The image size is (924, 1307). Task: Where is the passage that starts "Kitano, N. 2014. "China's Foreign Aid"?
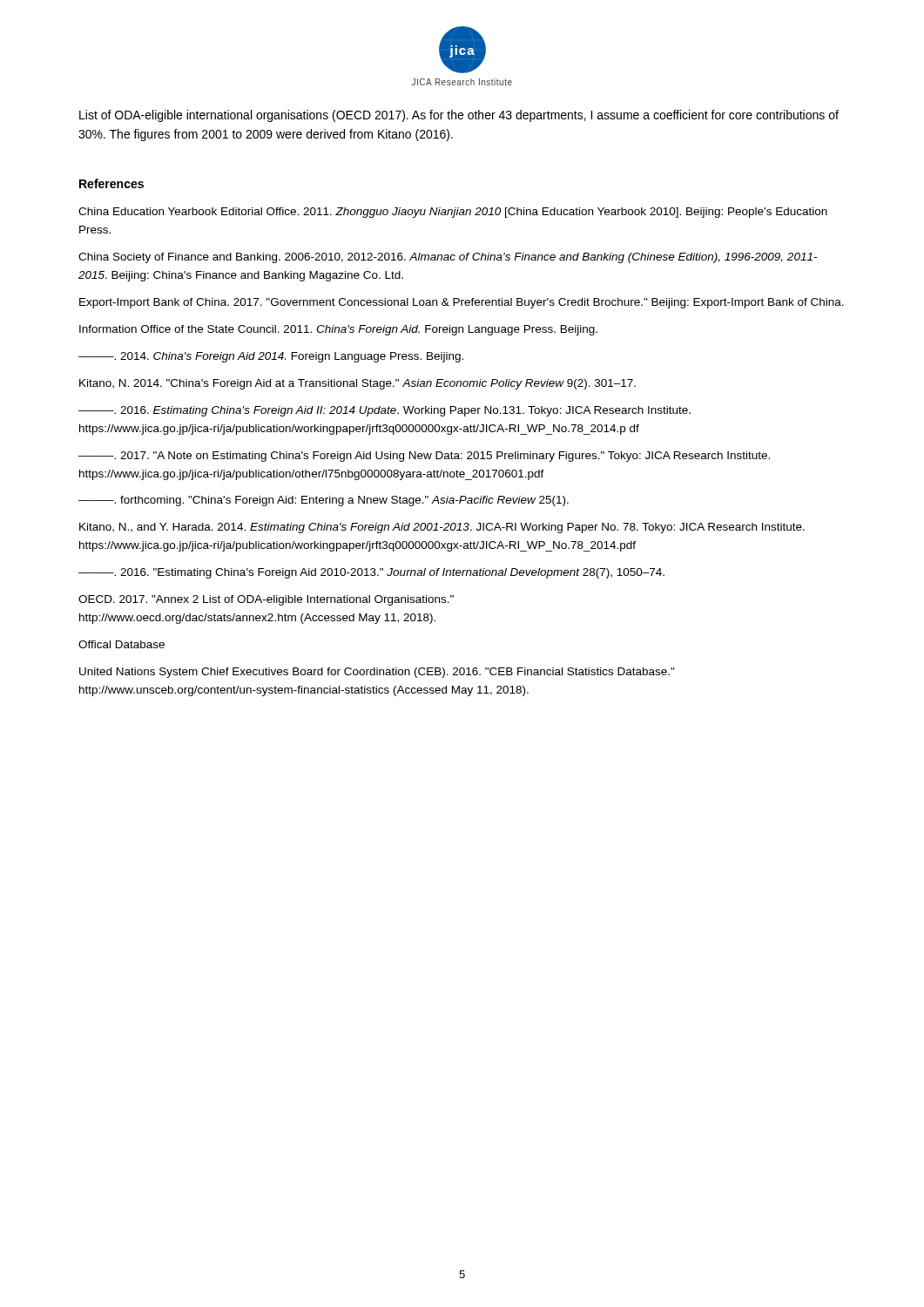coord(357,383)
